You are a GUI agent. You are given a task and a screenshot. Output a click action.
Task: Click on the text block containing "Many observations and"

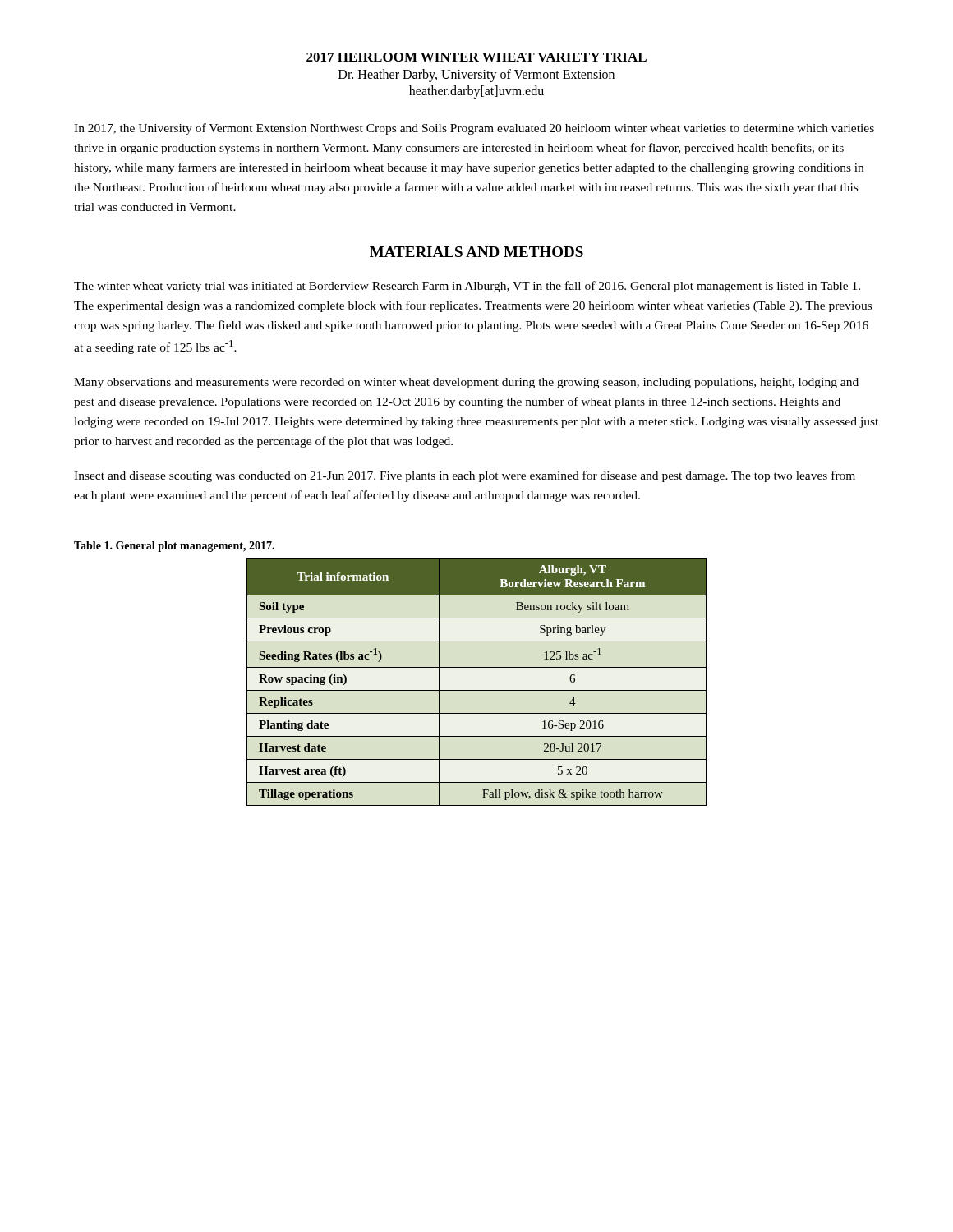pyautogui.click(x=476, y=411)
